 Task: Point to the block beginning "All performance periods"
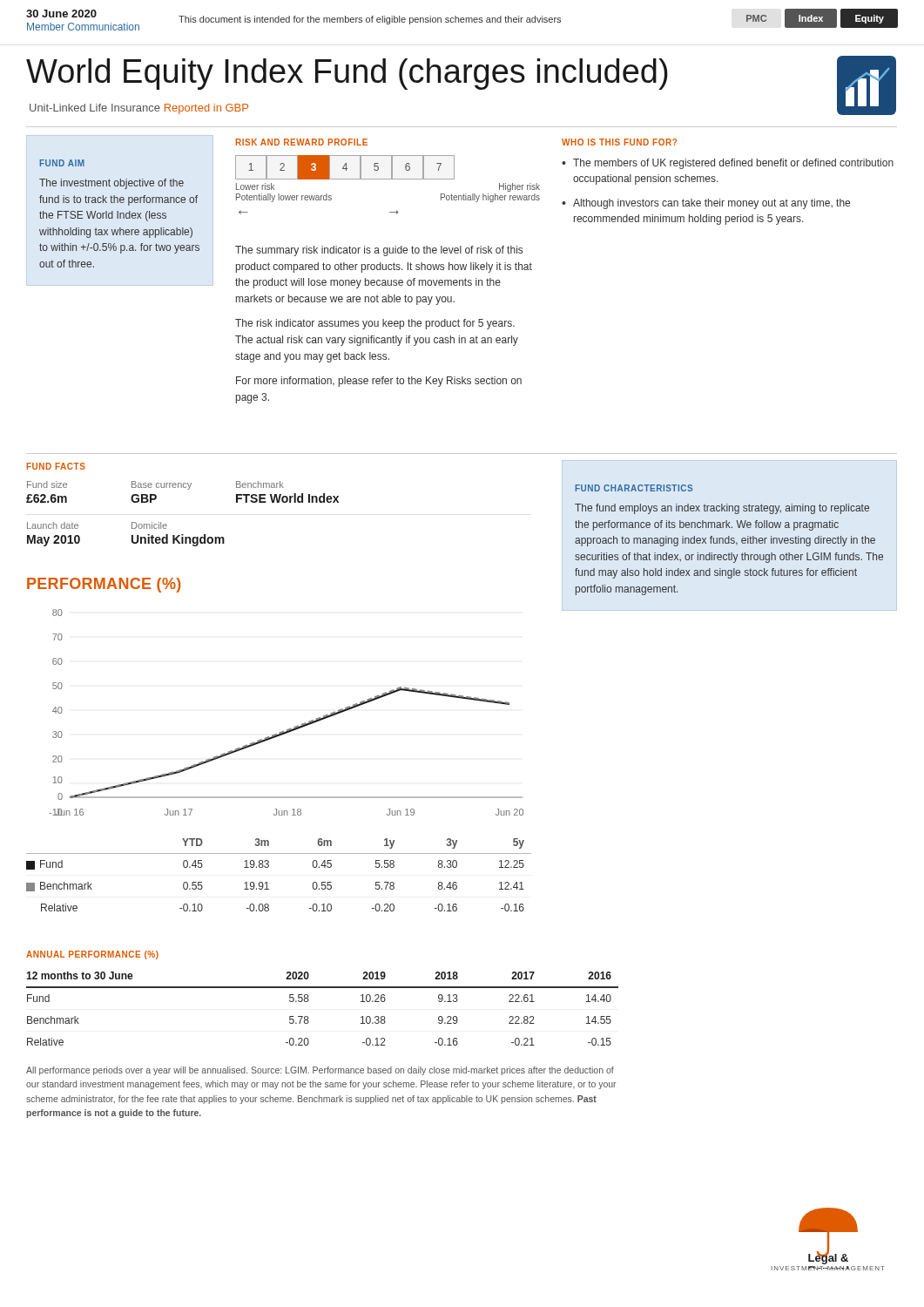[x=321, y=1091]
